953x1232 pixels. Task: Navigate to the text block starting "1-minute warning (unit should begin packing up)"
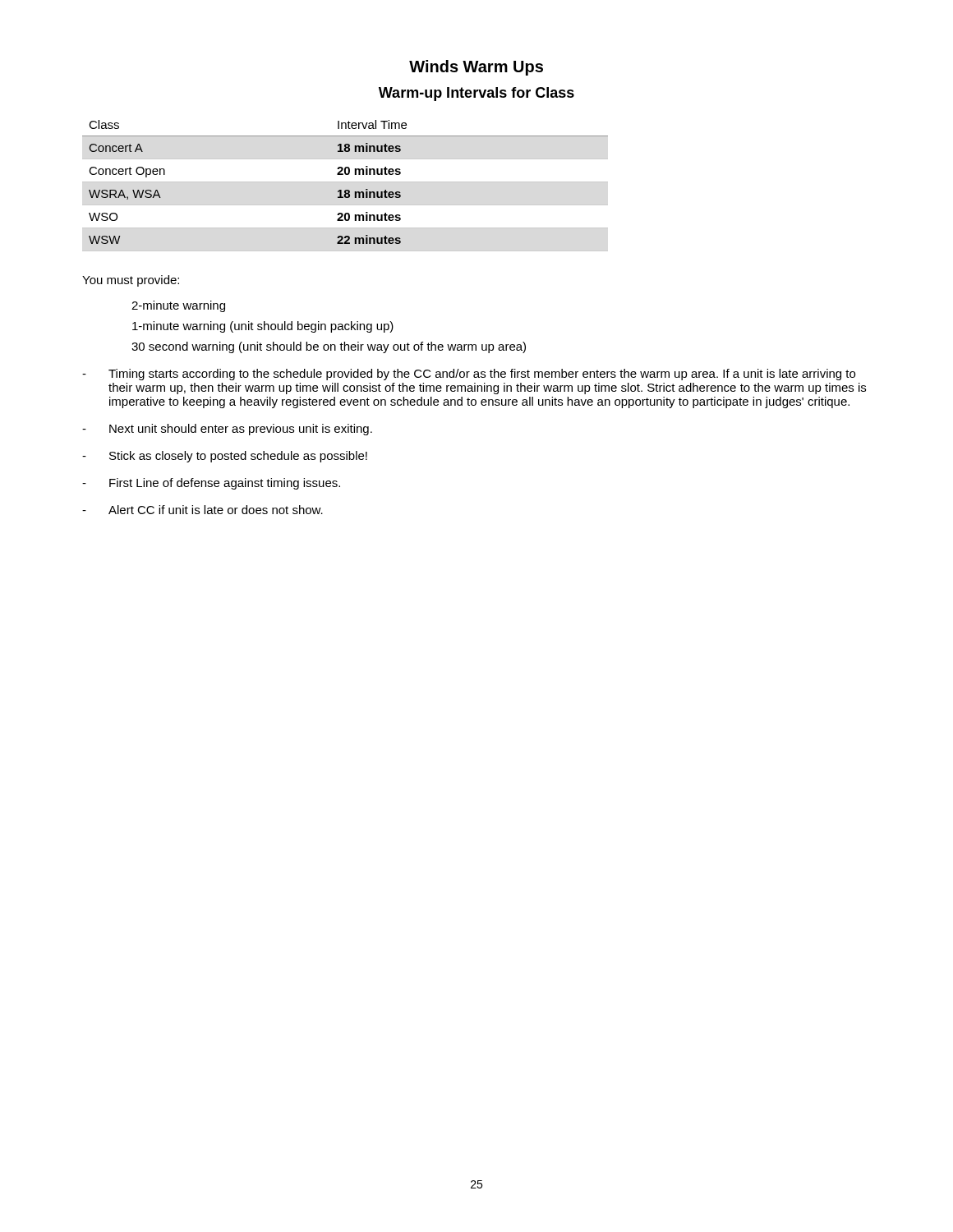pos(263,326)
